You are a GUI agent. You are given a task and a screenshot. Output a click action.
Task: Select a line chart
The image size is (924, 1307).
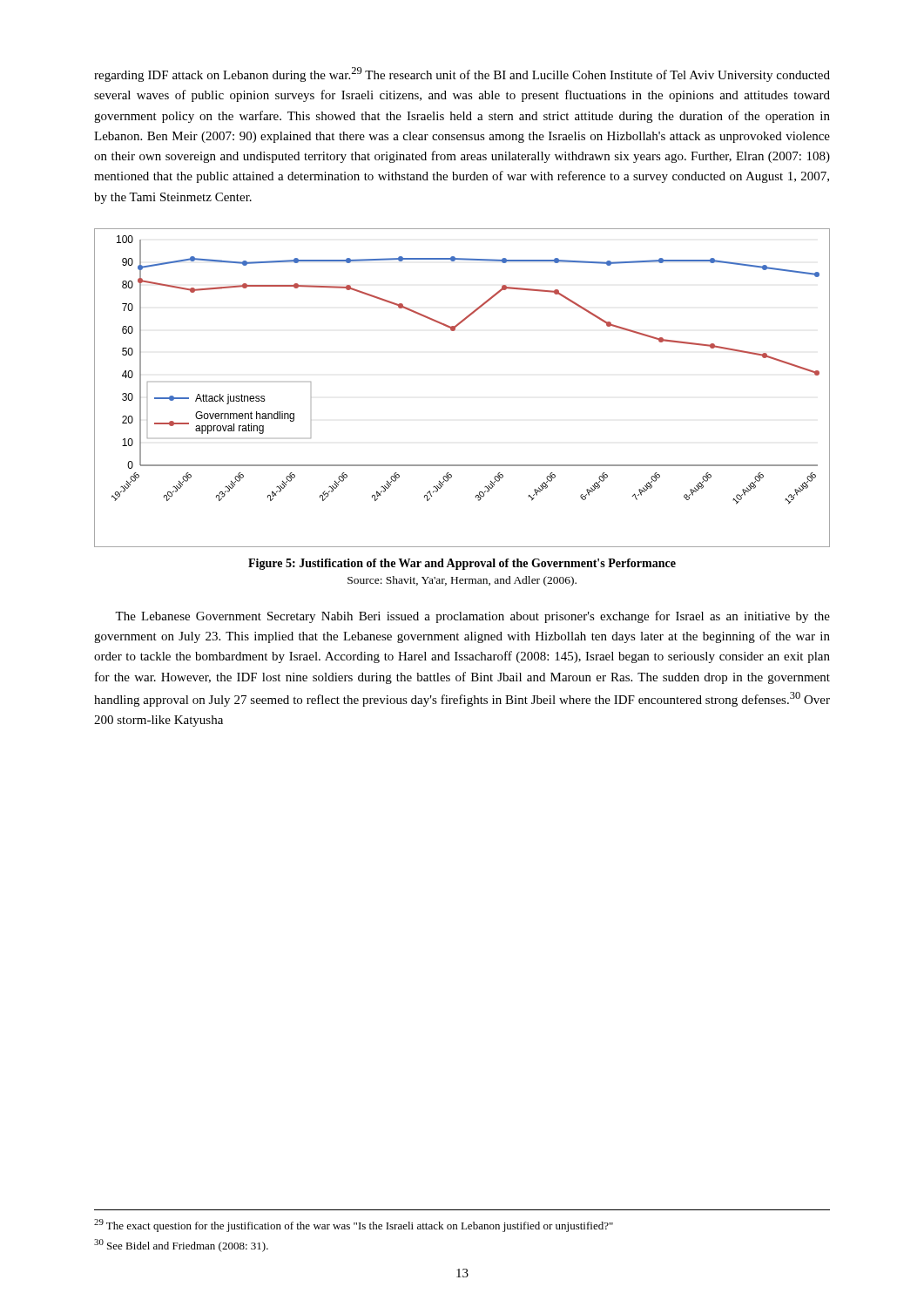[x=462, y=388]
